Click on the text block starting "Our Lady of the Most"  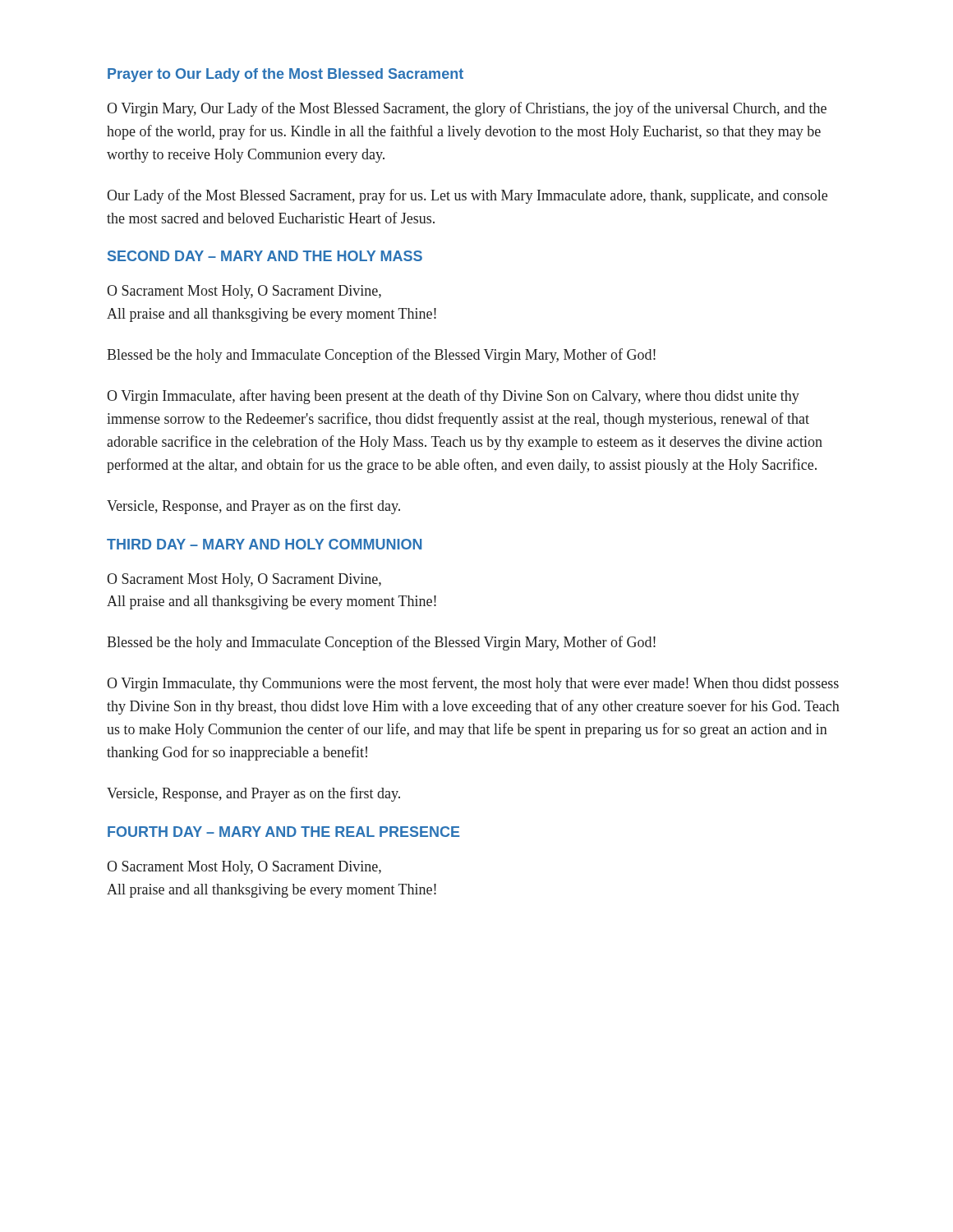pos(467,207)
